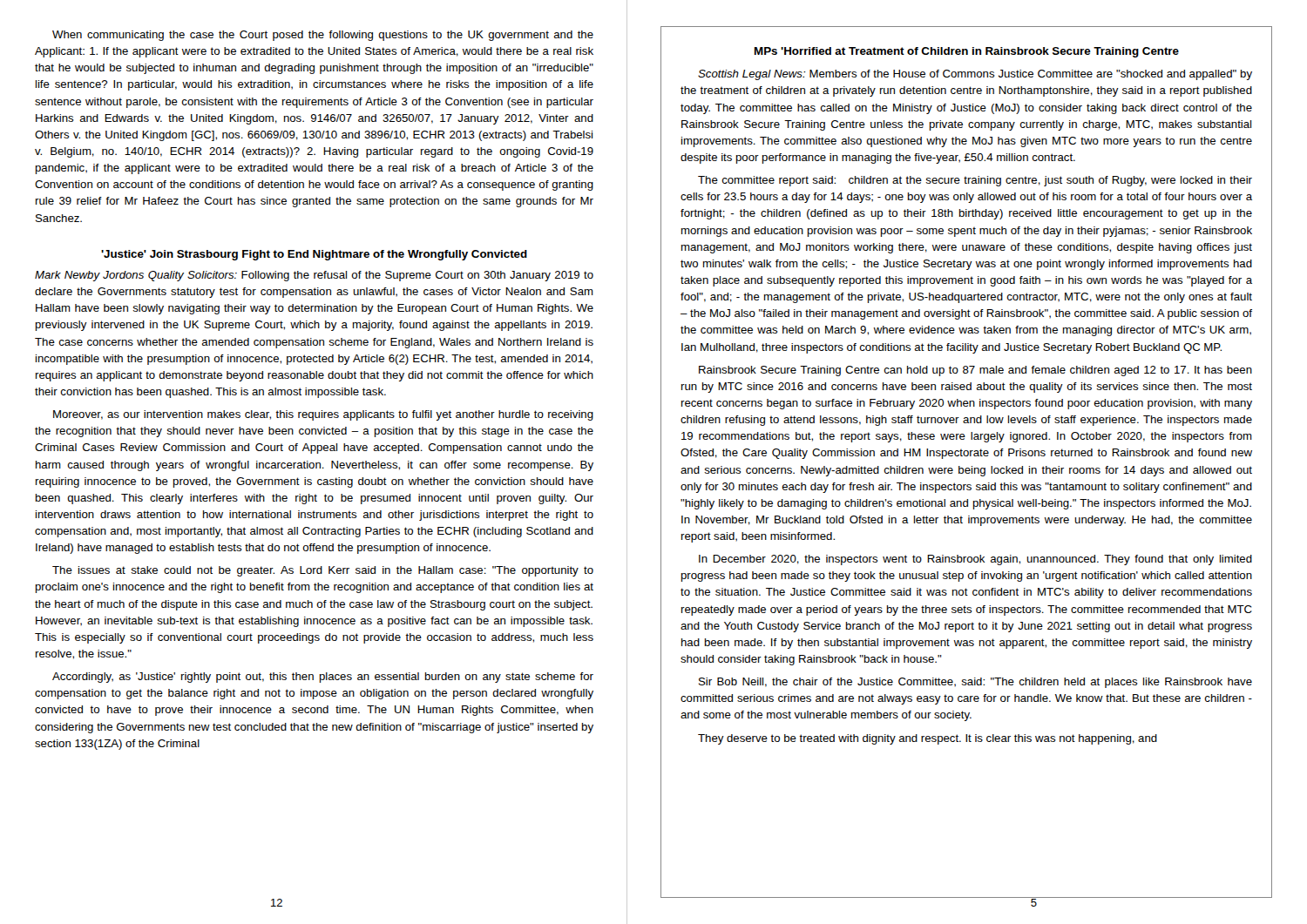Locate the text starting "MPs 'Horrified at"
This screenshot has width=1307, height=924.
(966, 51)
